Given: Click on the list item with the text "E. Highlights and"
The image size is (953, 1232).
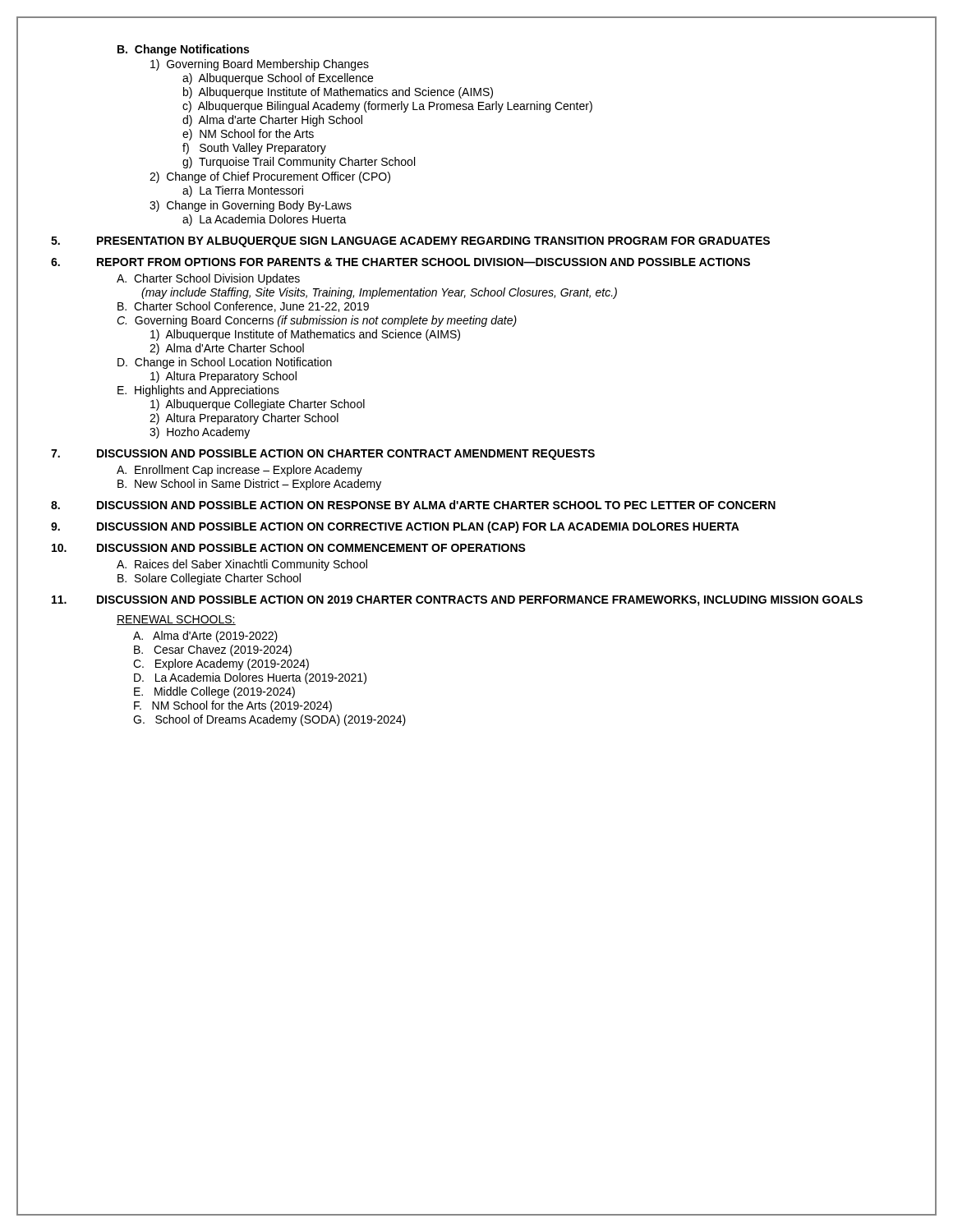Looking at the screenshot, I should [x=198, y=390].
